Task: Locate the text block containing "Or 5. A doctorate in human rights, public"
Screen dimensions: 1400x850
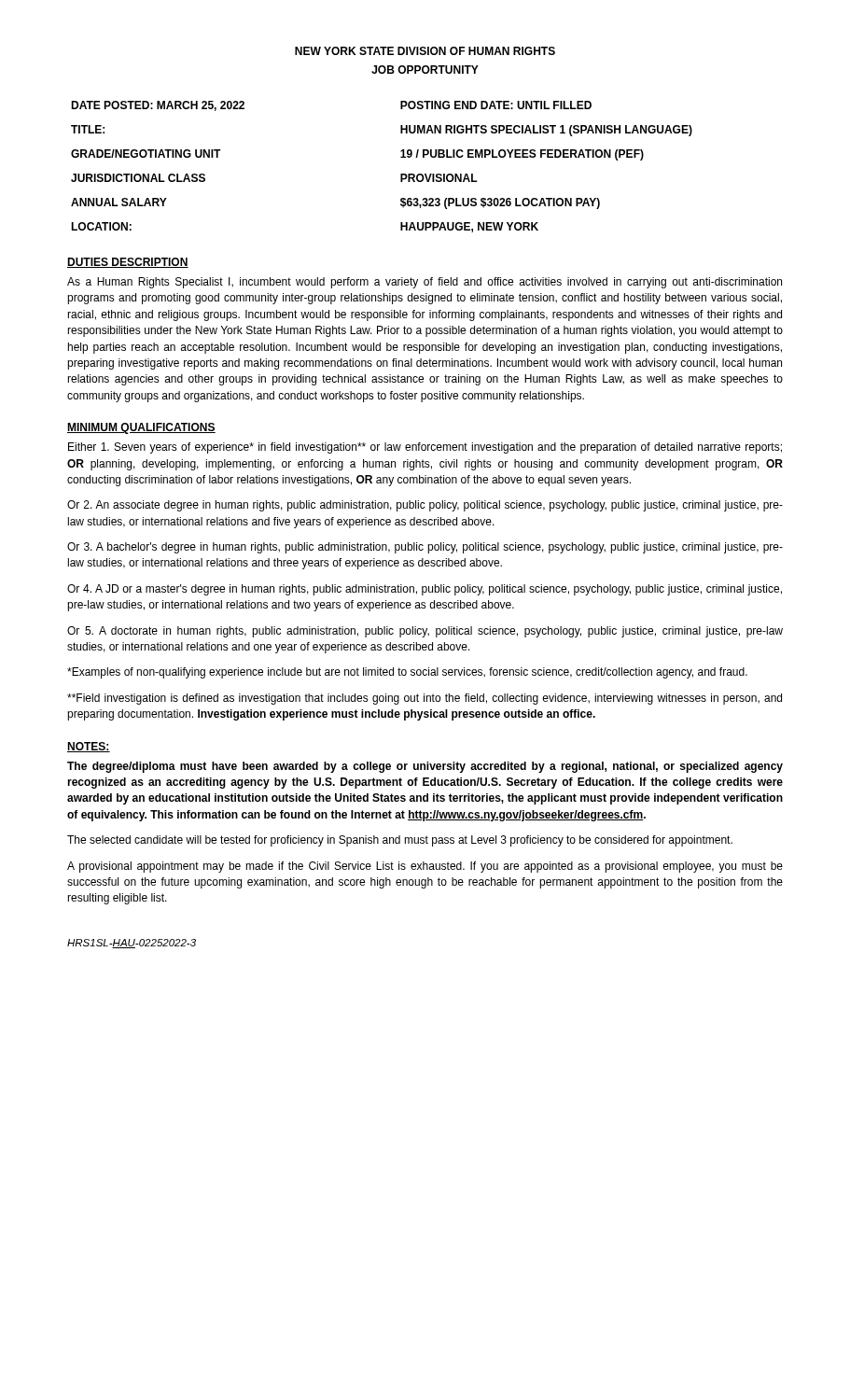Action: tap(425, 639)
